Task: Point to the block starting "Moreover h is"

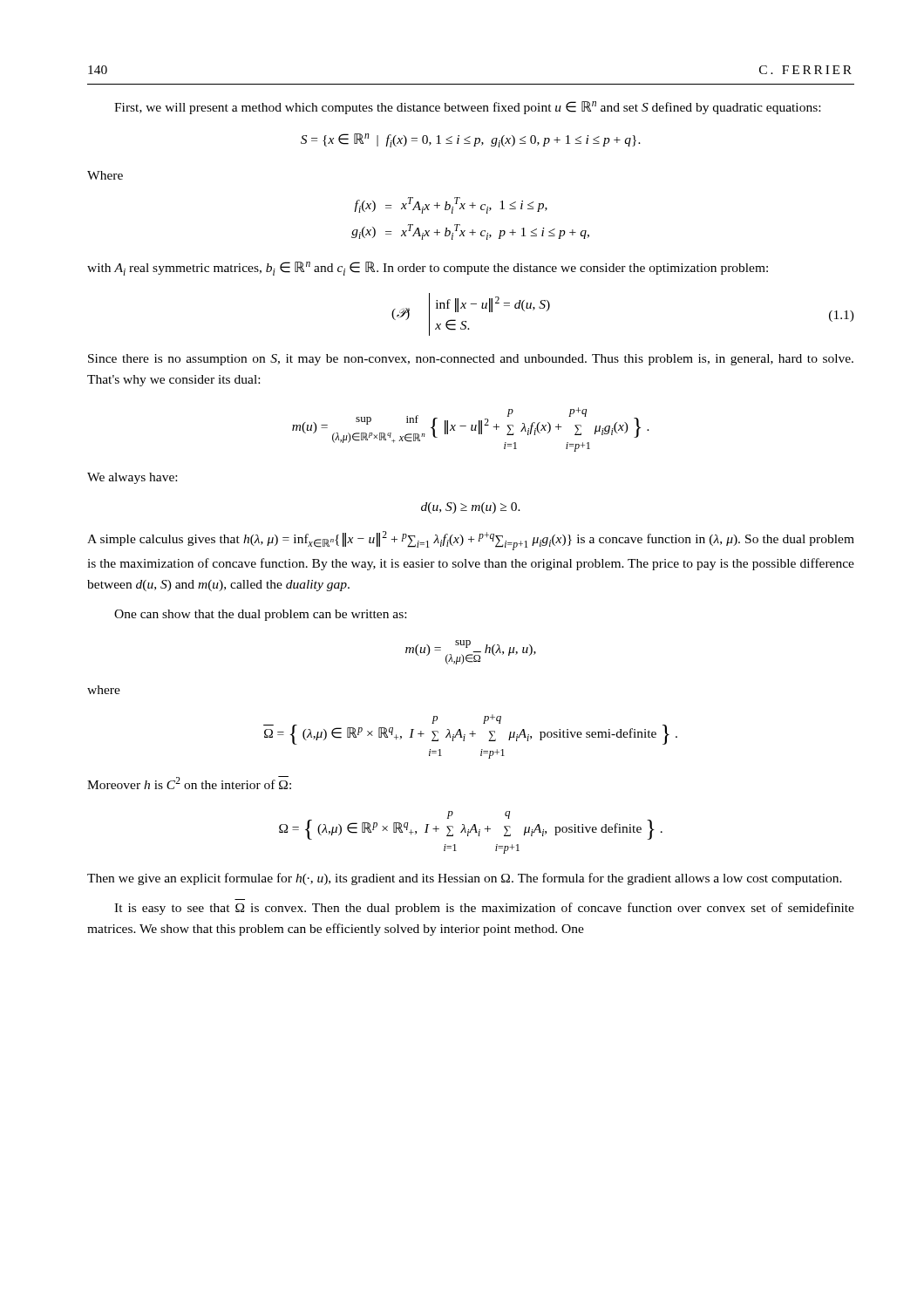Action: (x=190, y=783)
